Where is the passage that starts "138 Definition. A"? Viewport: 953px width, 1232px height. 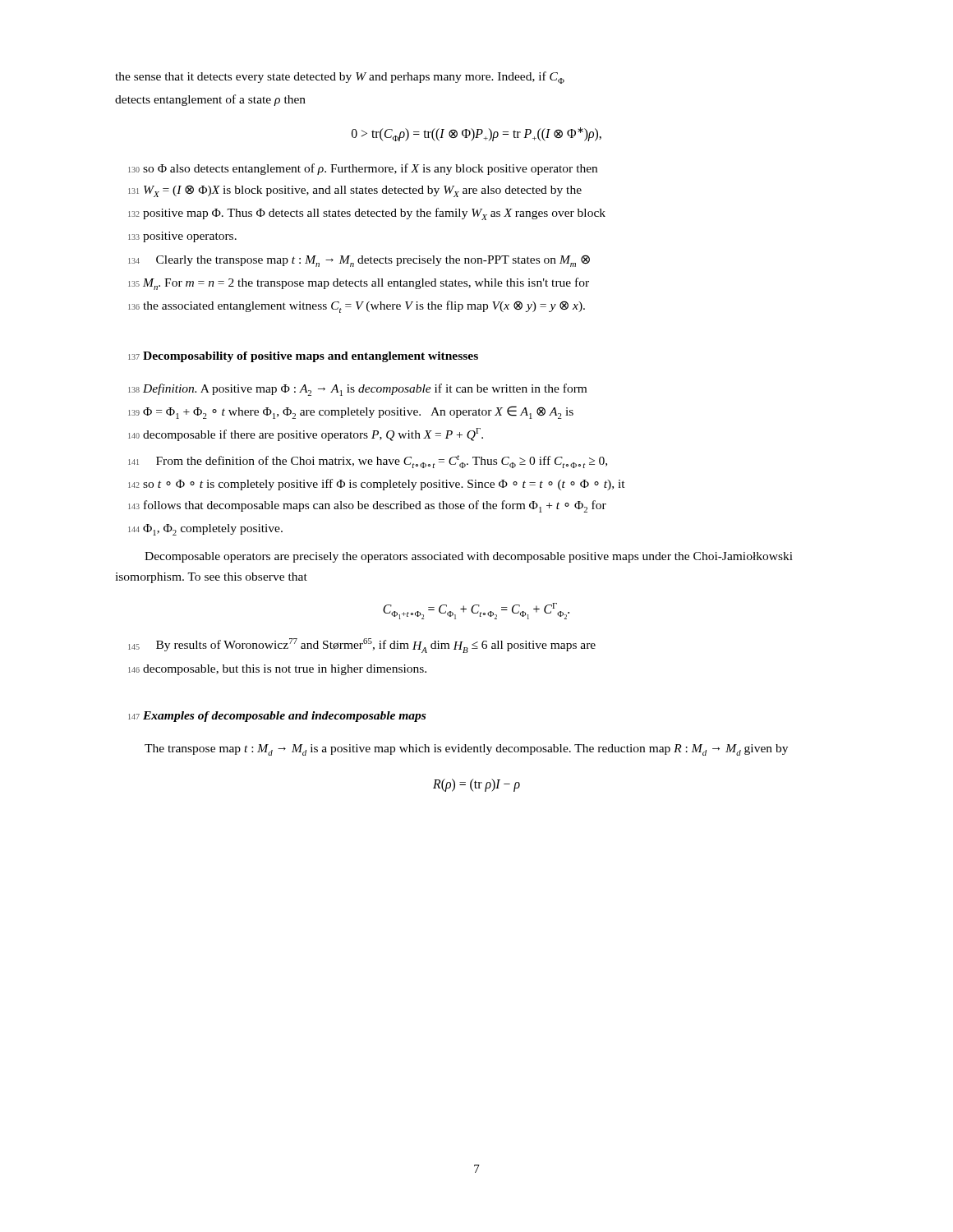(x=476, y=412)
